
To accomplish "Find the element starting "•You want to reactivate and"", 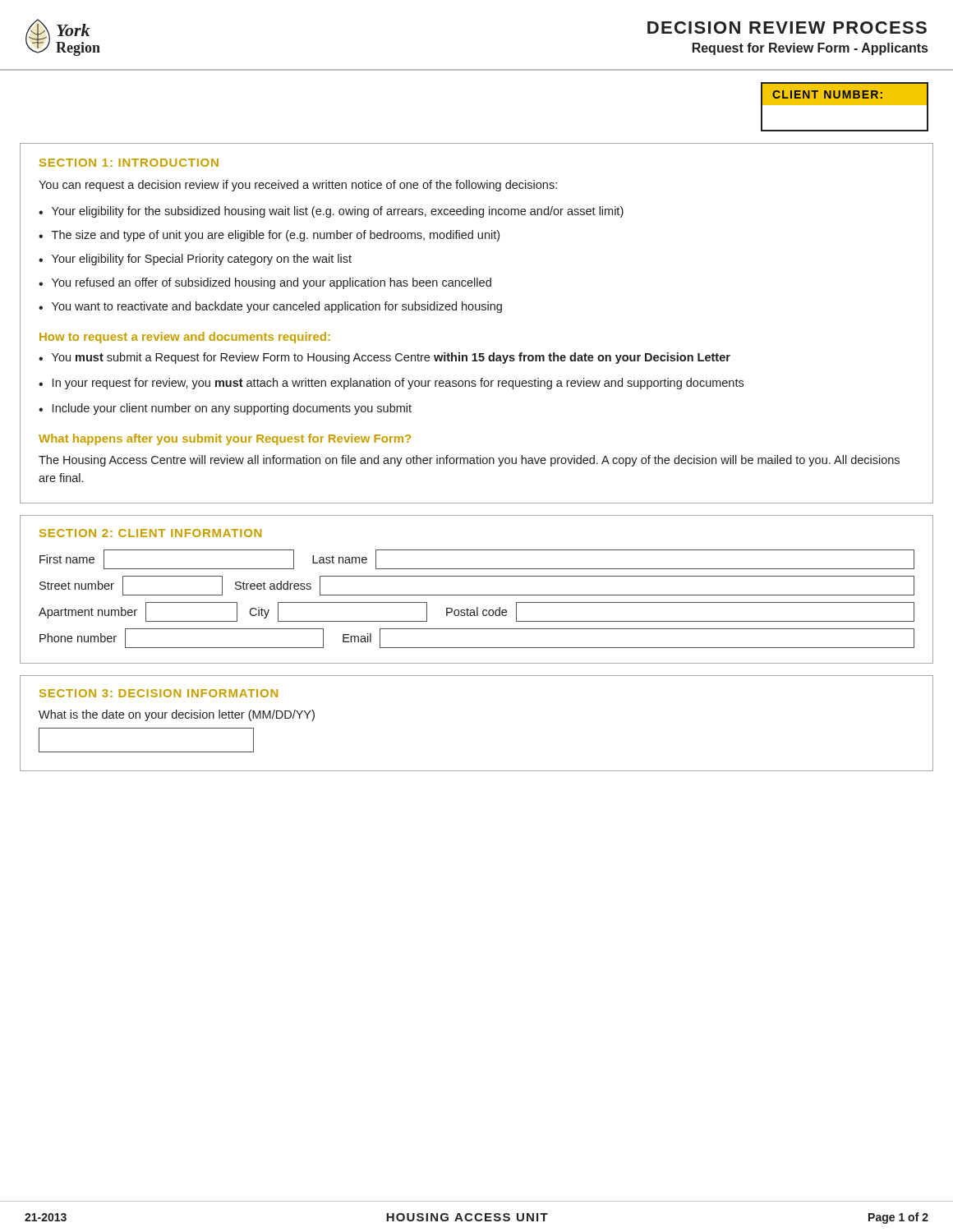I will click(x=271, y=308).
